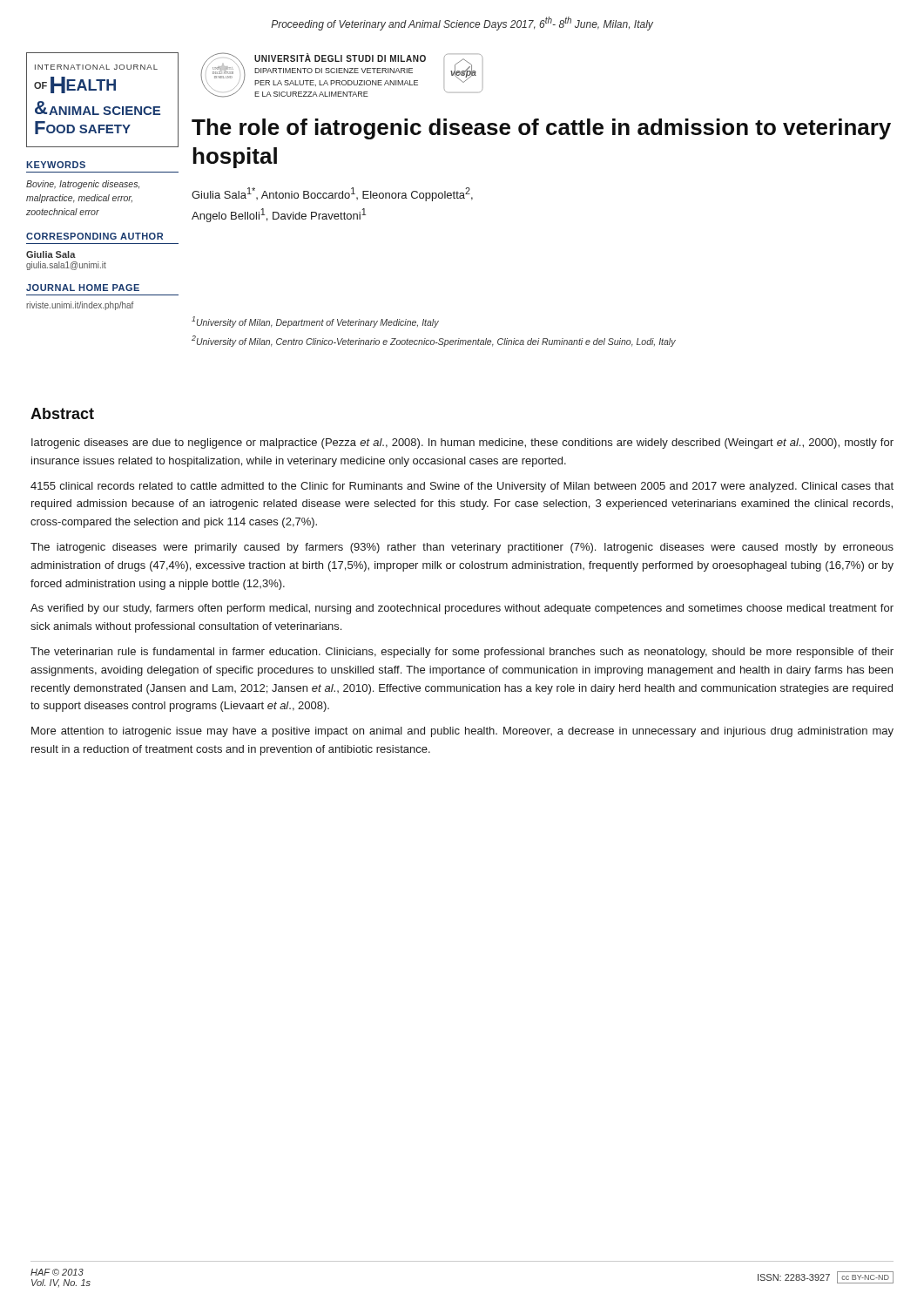Point to the text block starting "Giulia Sala giulia.sala1@unimi.it"
The height and width of the screenshot is (1307, 924).
point(102,260)
